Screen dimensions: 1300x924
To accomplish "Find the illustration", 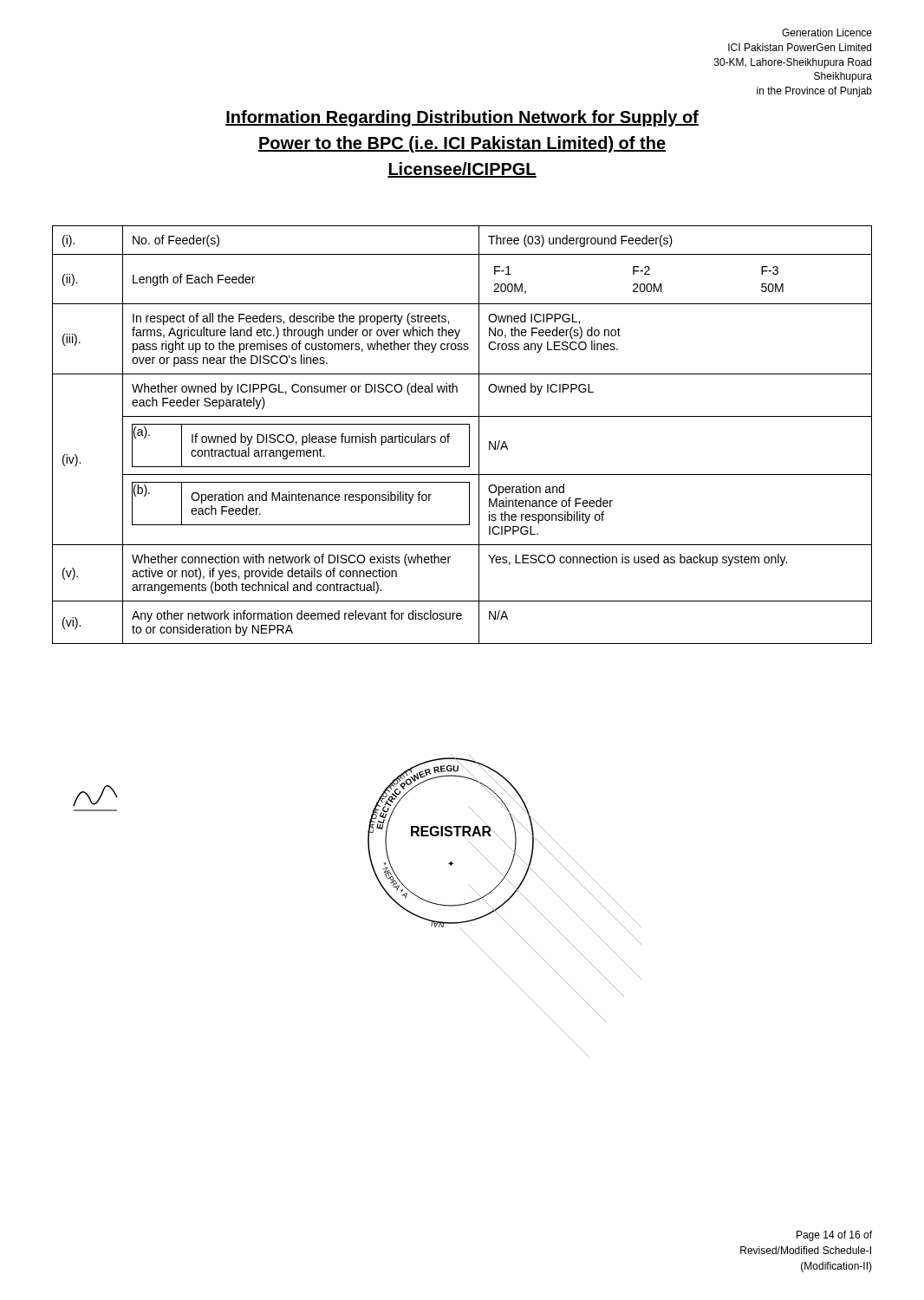I will click(x=462, y=841).
